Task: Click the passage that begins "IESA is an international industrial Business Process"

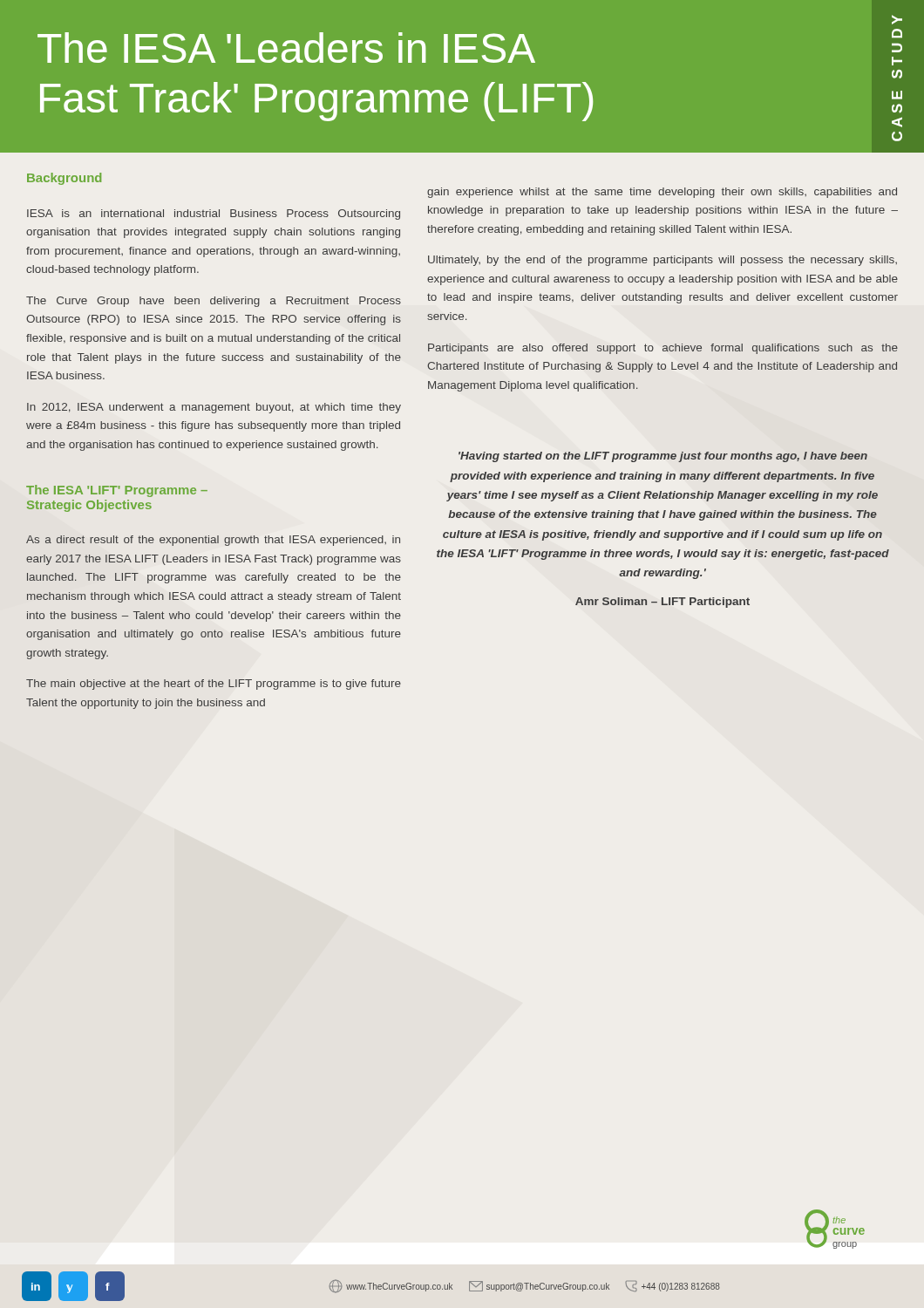Action: coord(214,241)
